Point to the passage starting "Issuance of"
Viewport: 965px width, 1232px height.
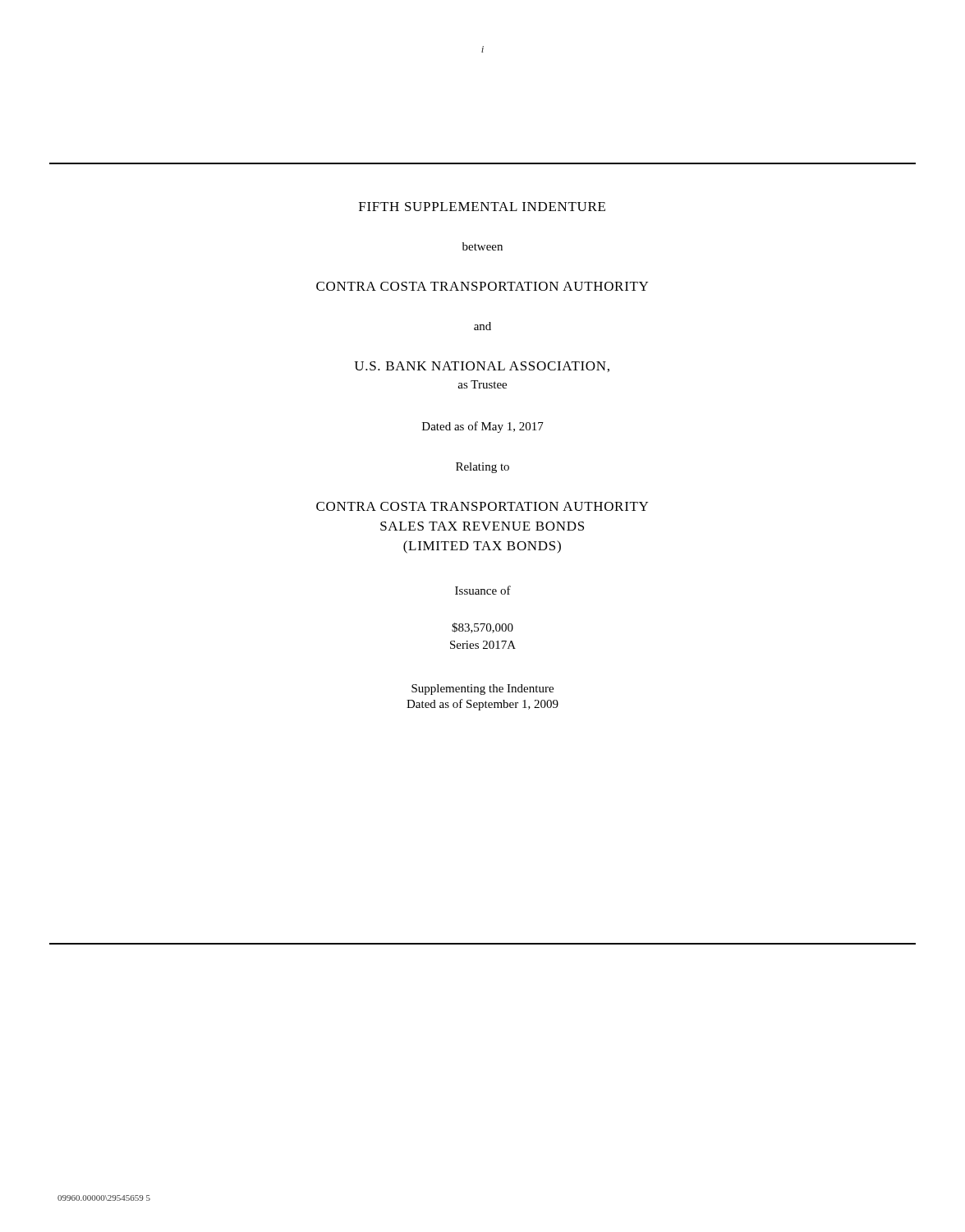point(482,591)
